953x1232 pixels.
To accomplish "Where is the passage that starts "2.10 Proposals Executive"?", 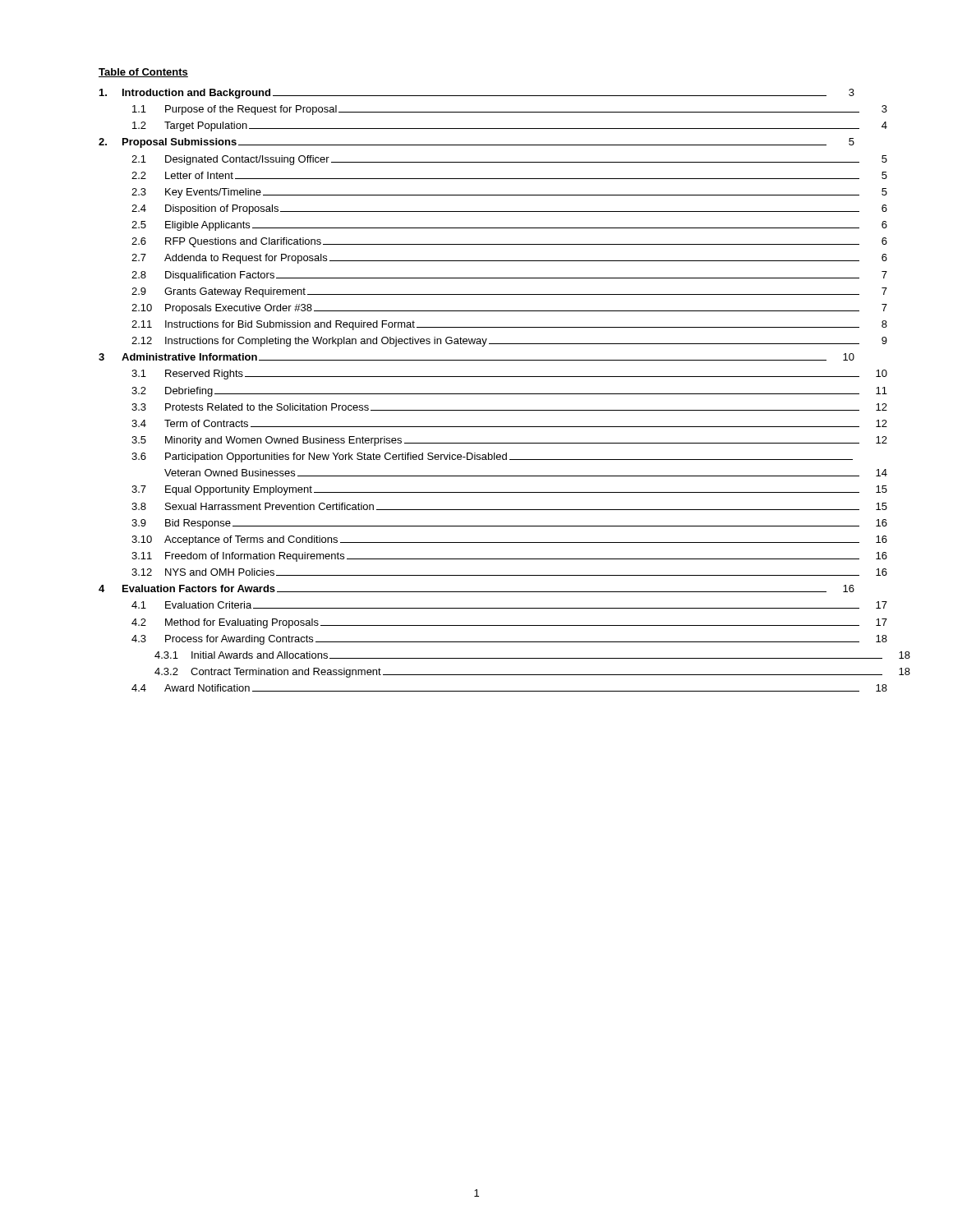I will (x=509, y=308).
